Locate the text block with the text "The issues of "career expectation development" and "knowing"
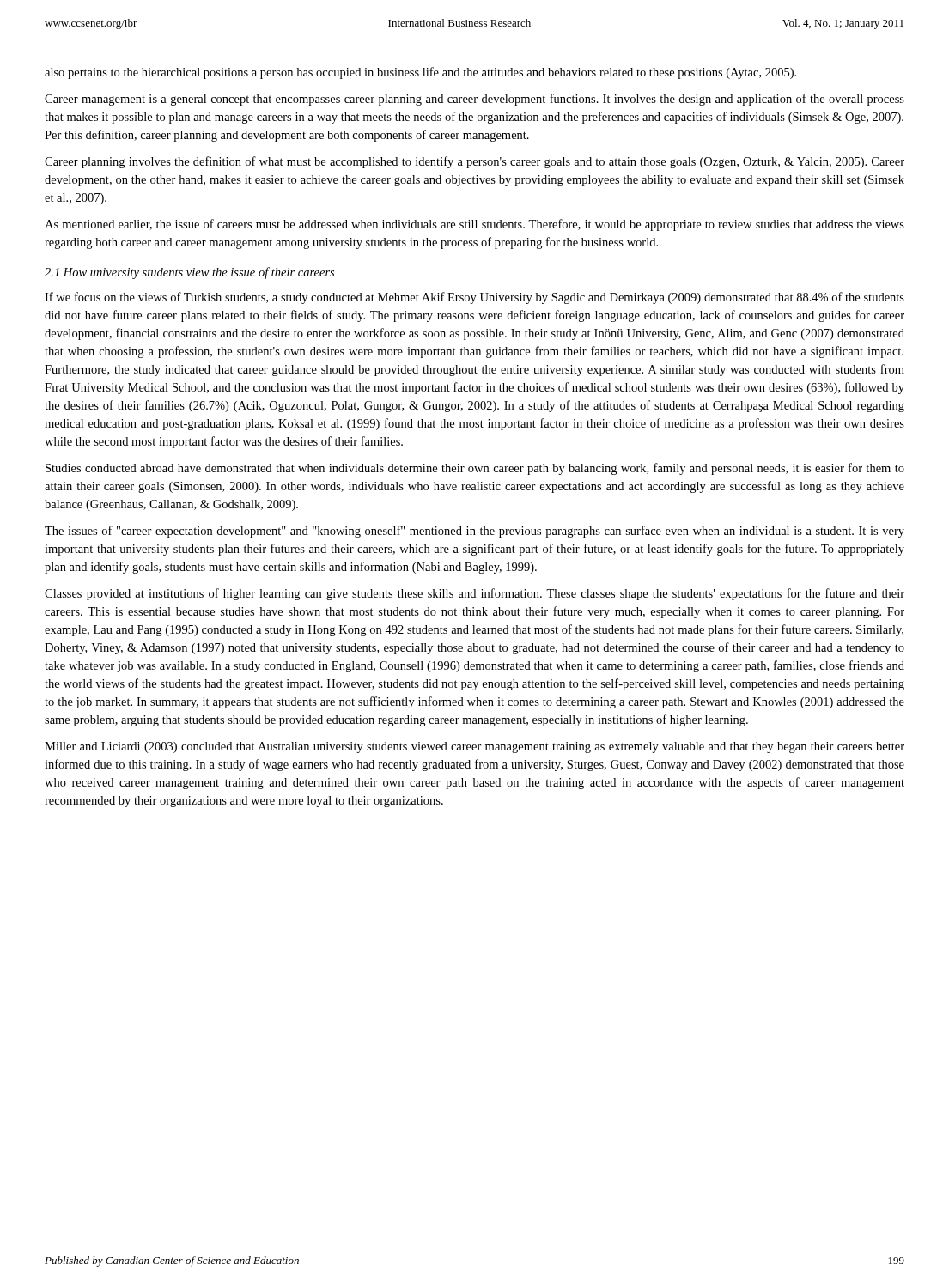This screenshot has height=1288, width=949. [x=474, y=549]
